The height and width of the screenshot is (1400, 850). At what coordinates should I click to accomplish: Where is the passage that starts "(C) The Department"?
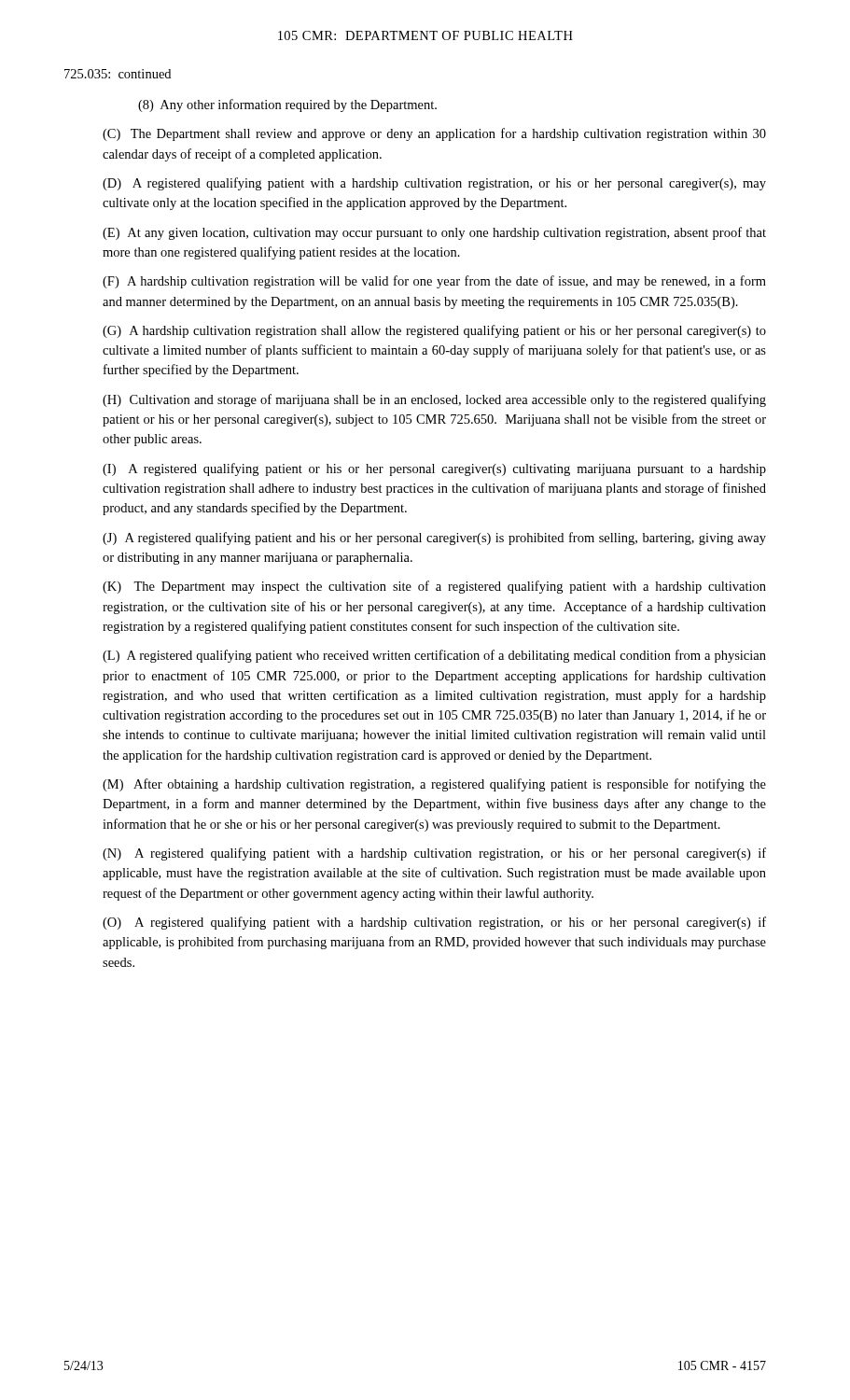coord(434,144)
